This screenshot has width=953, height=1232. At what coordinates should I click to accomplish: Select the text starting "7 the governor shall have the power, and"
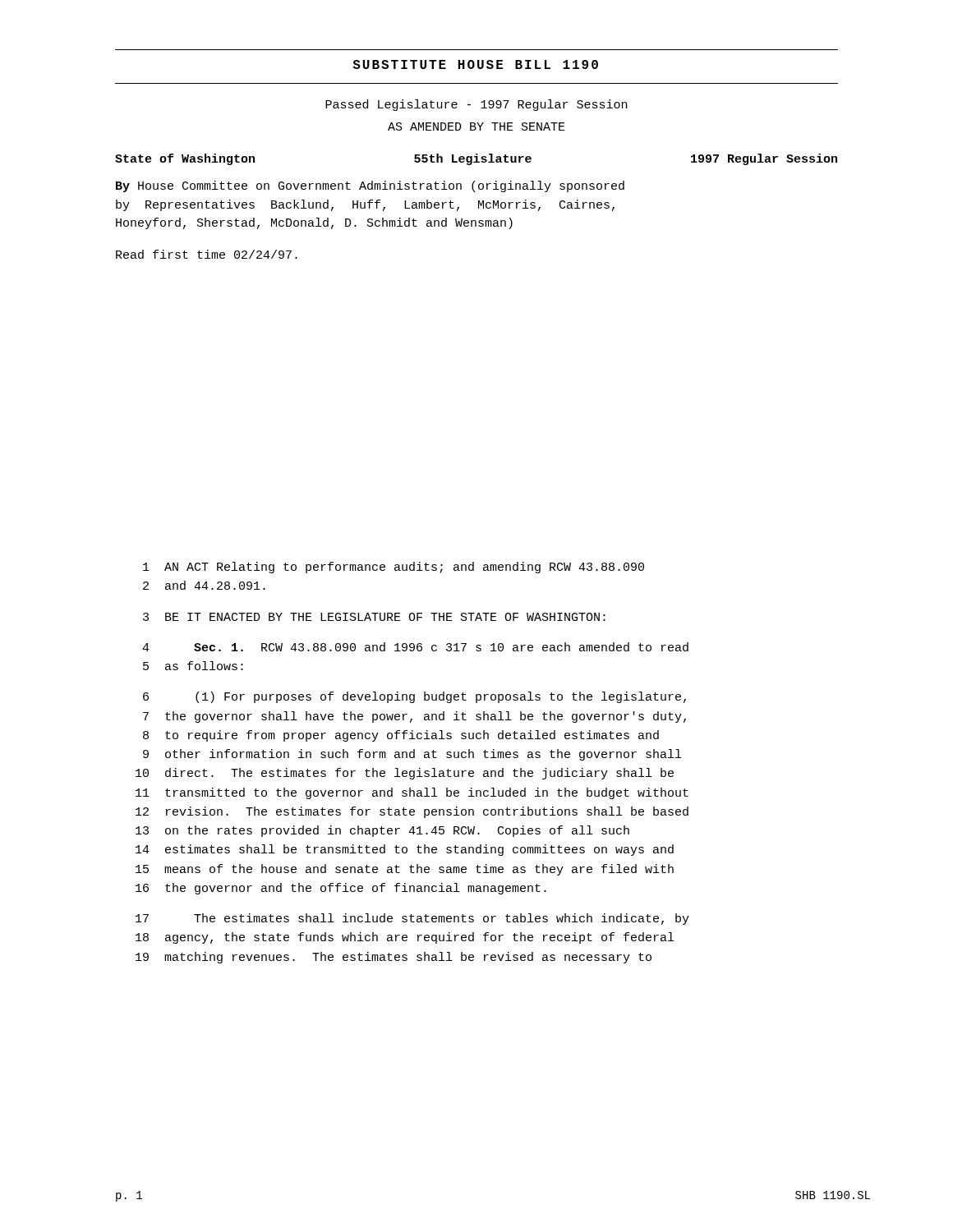[x=493, y=717]
